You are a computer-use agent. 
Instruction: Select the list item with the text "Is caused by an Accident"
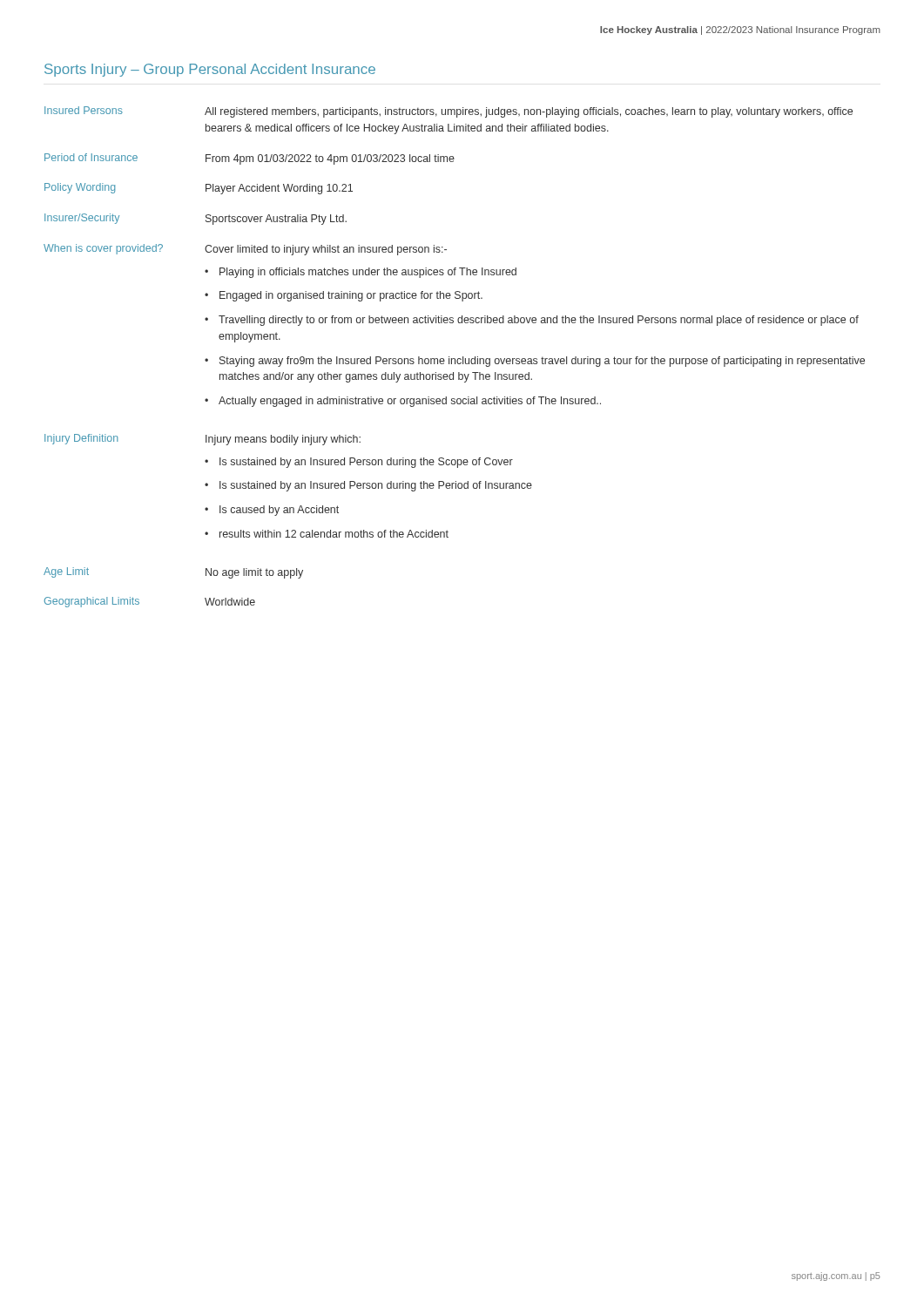coord(279,510)
